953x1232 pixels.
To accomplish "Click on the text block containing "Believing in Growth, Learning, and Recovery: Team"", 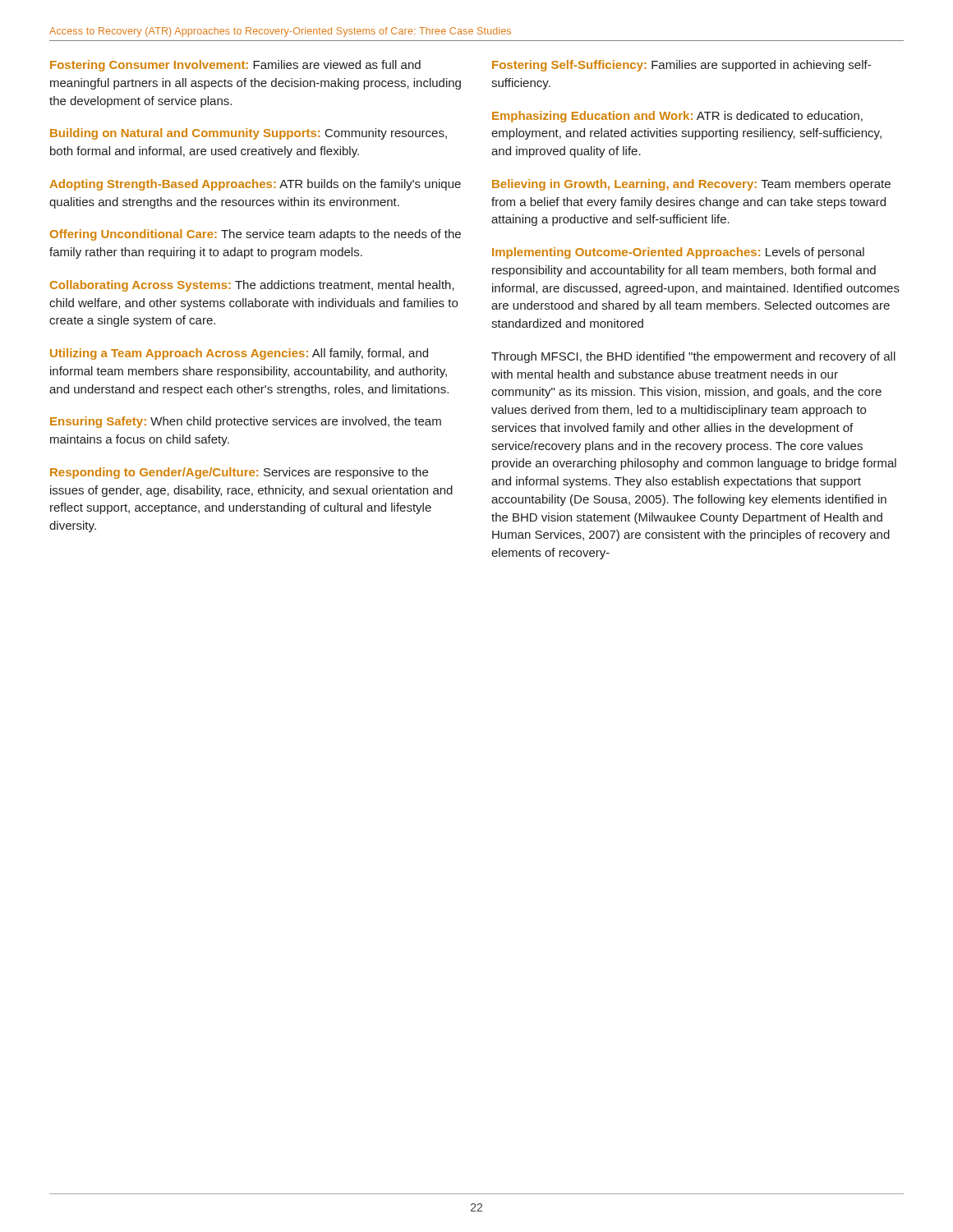I will pos(691,201).
